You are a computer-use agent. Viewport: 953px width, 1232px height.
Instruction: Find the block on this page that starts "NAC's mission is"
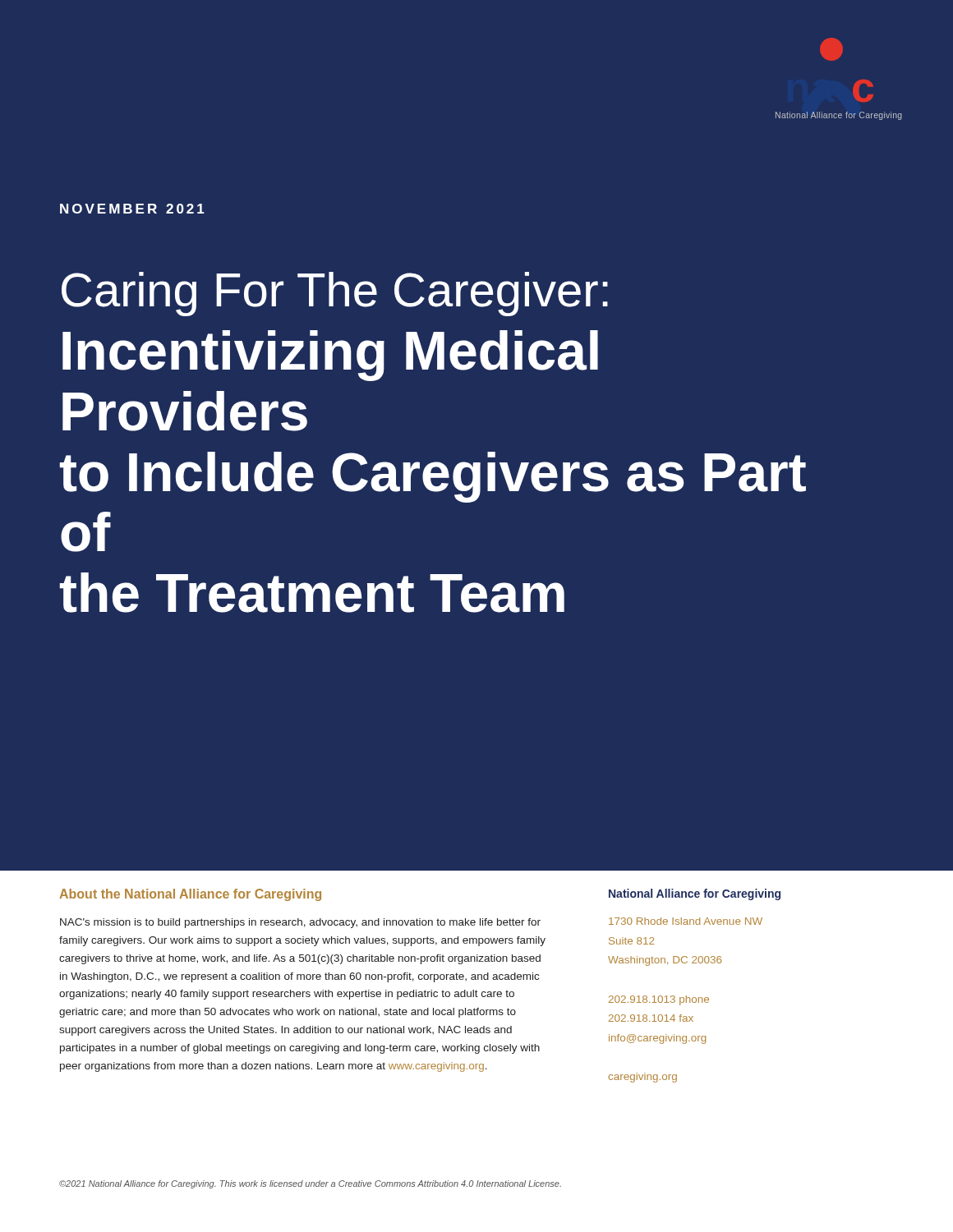tap(302, 994)
